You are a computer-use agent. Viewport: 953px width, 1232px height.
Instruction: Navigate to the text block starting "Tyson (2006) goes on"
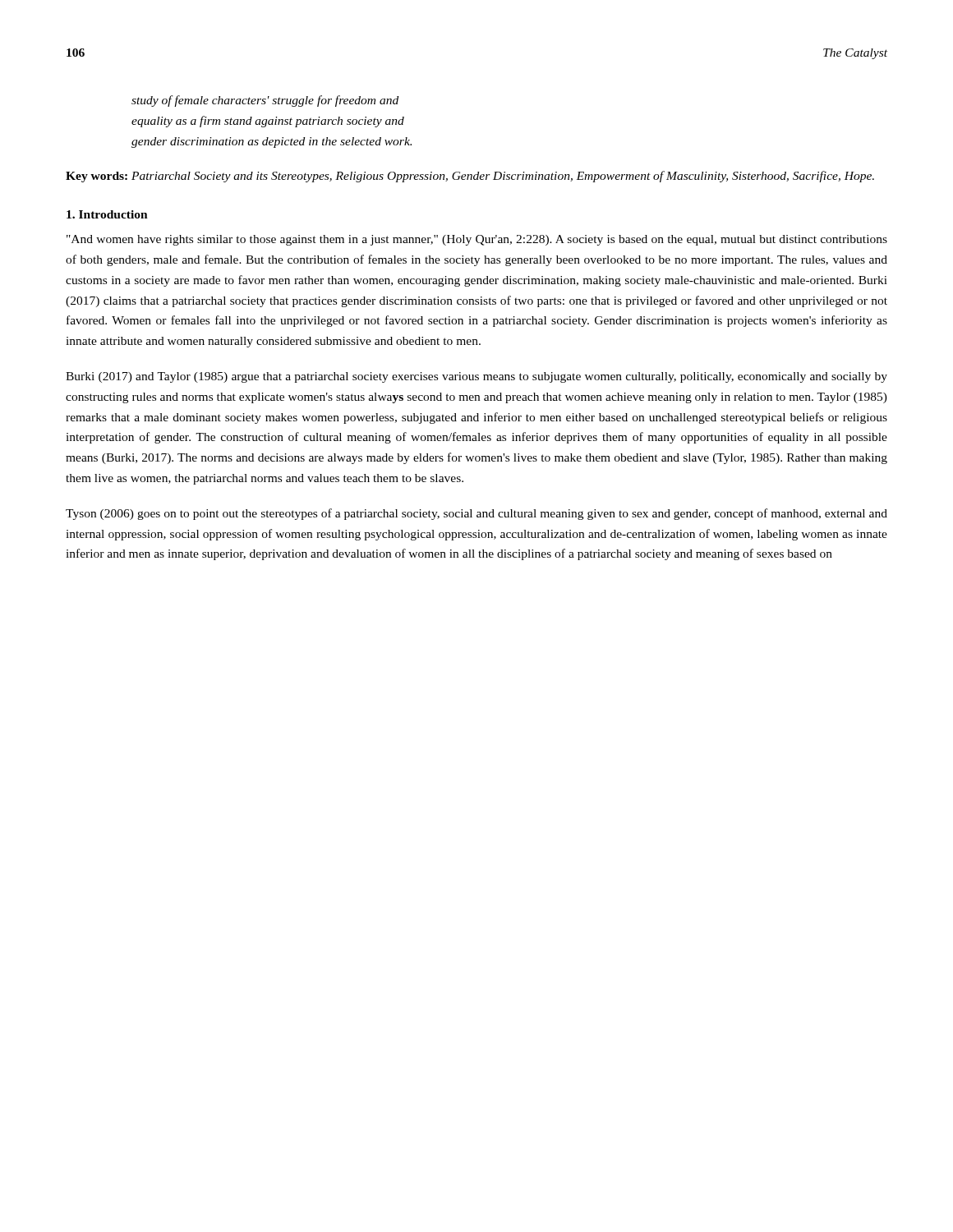click(476, 533)
